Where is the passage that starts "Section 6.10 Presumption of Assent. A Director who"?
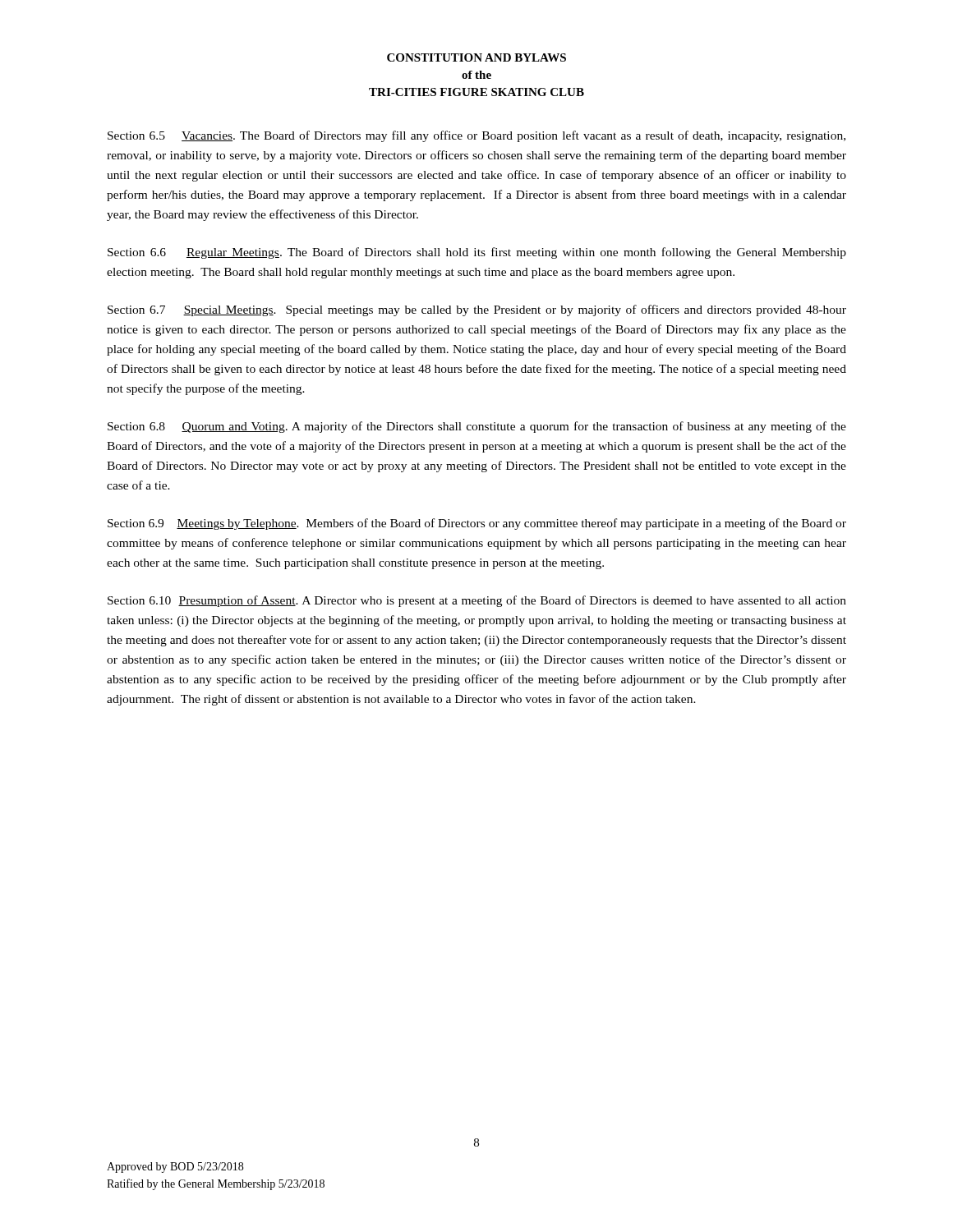Viewport: 953px width, 1232px height. coord(476,650)
